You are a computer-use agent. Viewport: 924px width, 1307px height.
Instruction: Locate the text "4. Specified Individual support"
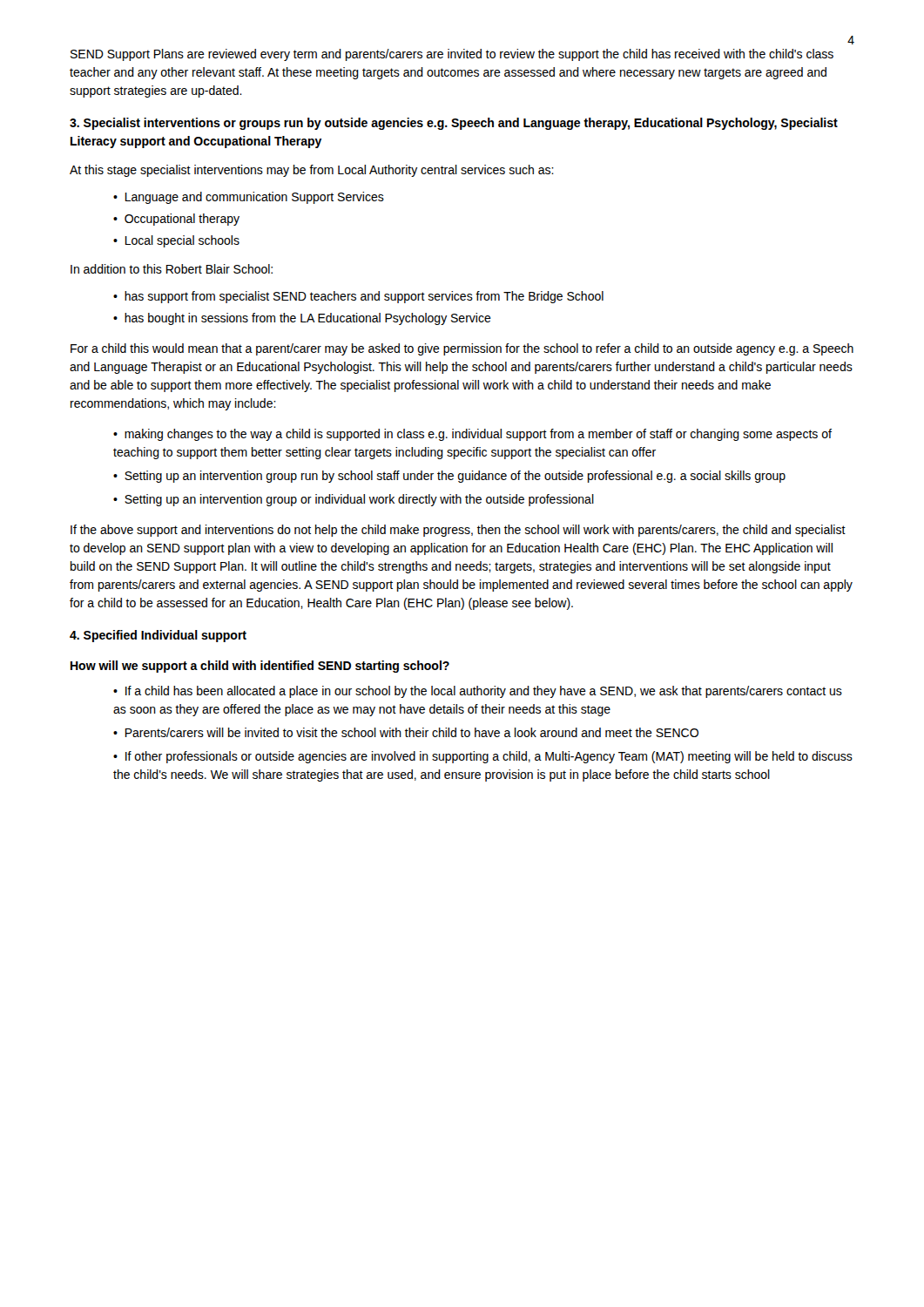click(x=158, y=635)
